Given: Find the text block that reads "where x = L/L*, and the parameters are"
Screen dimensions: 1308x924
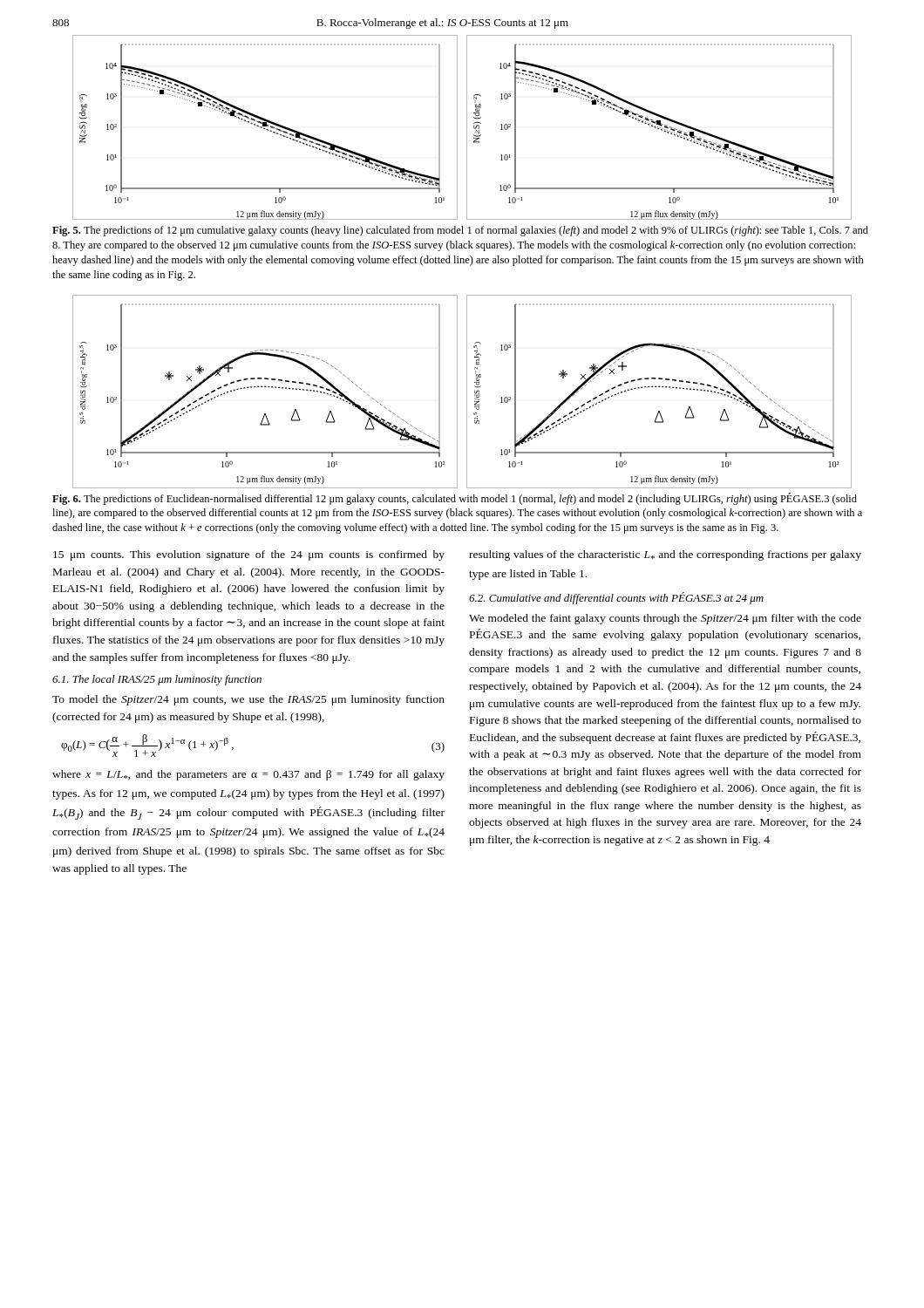Looking at the screenshot, I should click(248, 821).
